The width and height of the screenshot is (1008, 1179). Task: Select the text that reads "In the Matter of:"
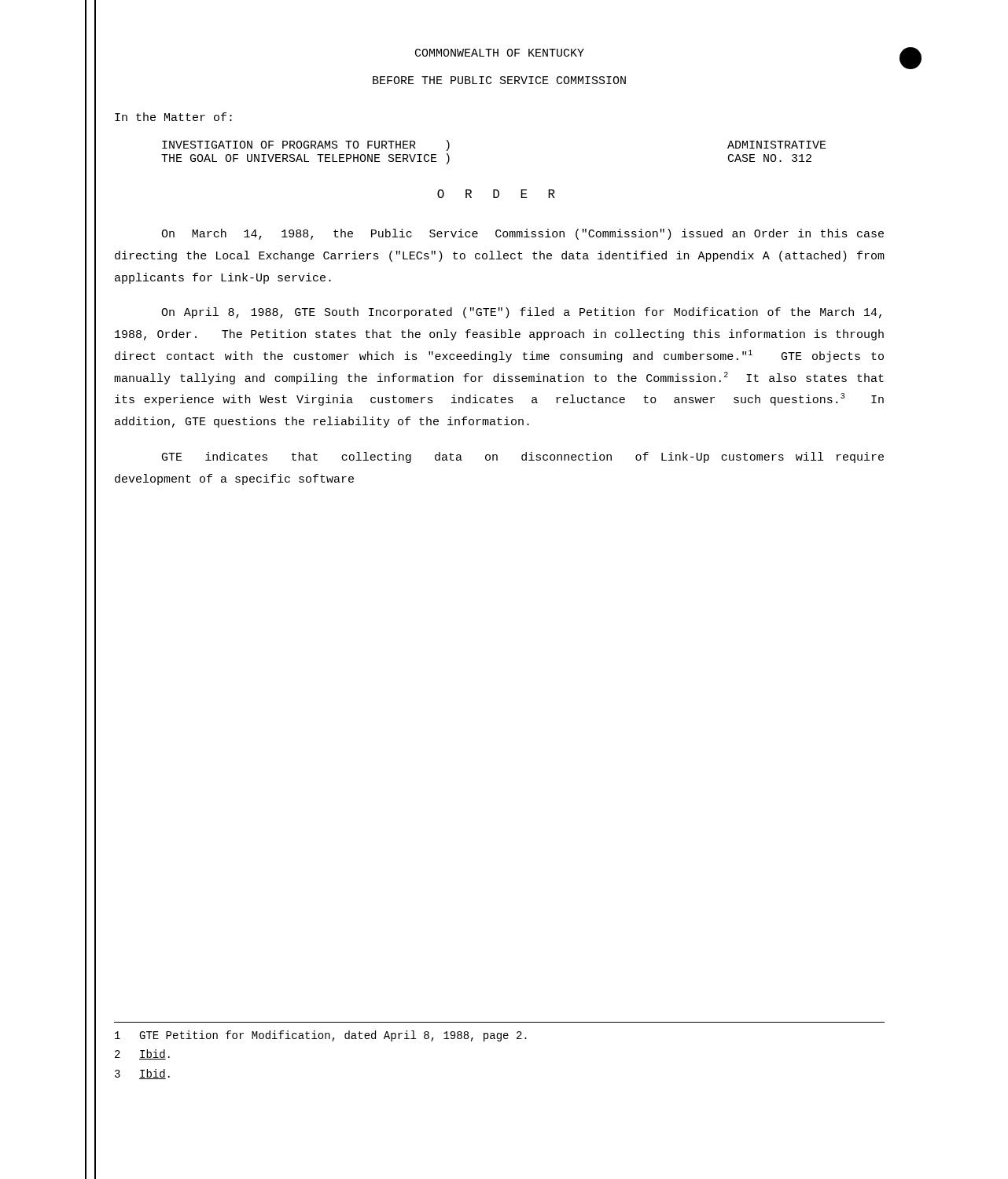click(174, 118)
